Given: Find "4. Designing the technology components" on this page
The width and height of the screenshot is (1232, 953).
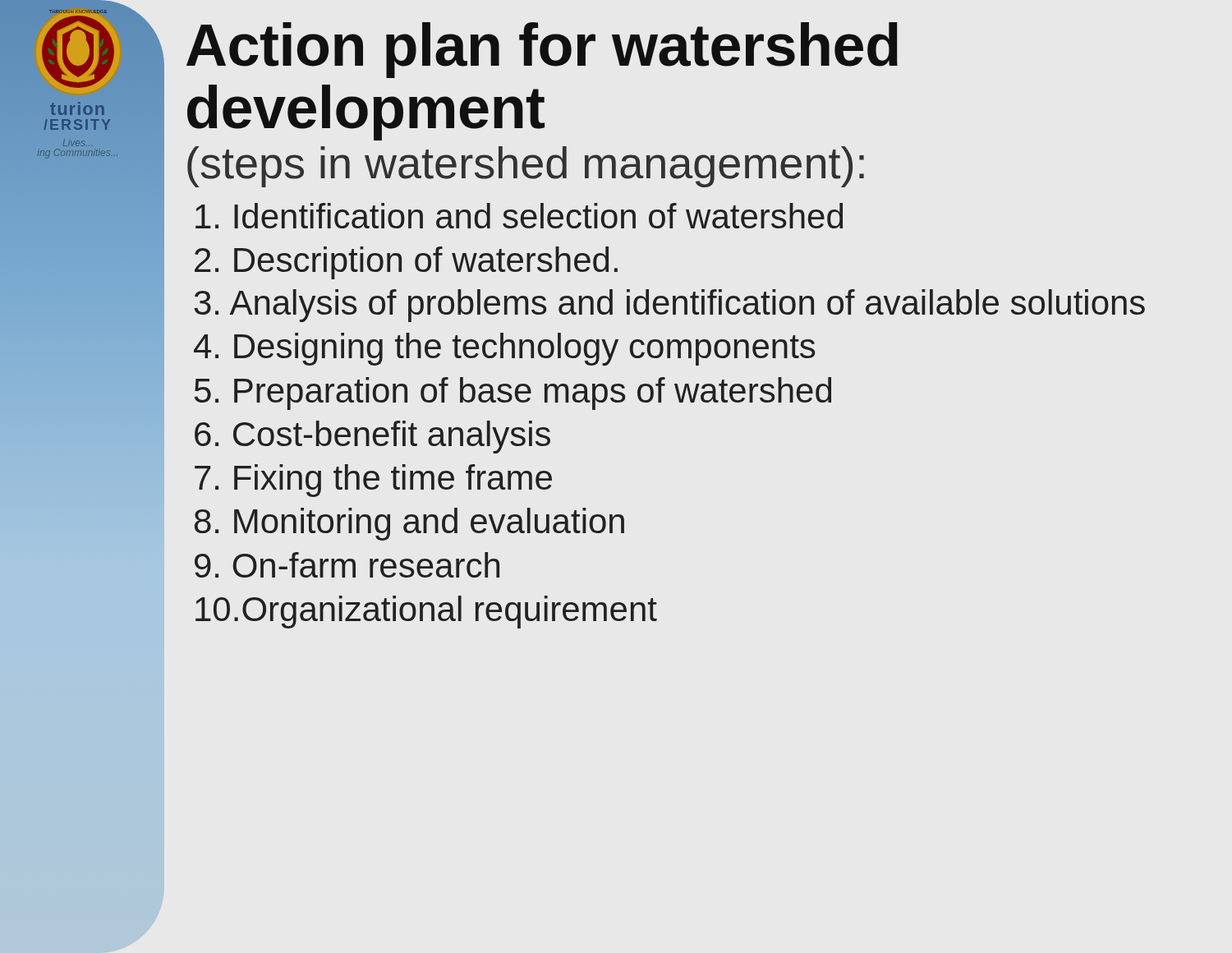Looking at the screenshot, I should (x=505, y=347).
